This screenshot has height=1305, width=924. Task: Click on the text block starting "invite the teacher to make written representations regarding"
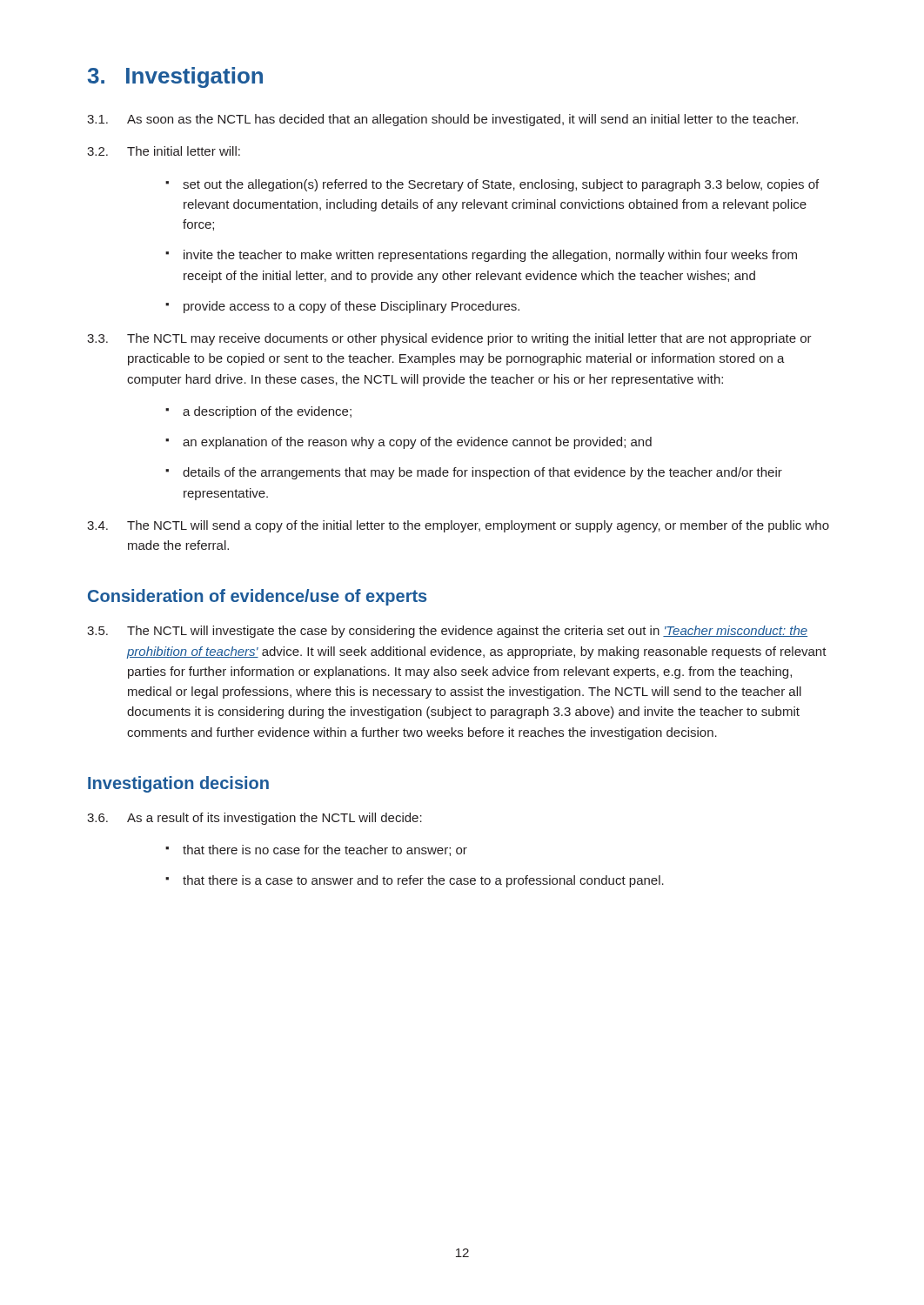coord(490,265)
